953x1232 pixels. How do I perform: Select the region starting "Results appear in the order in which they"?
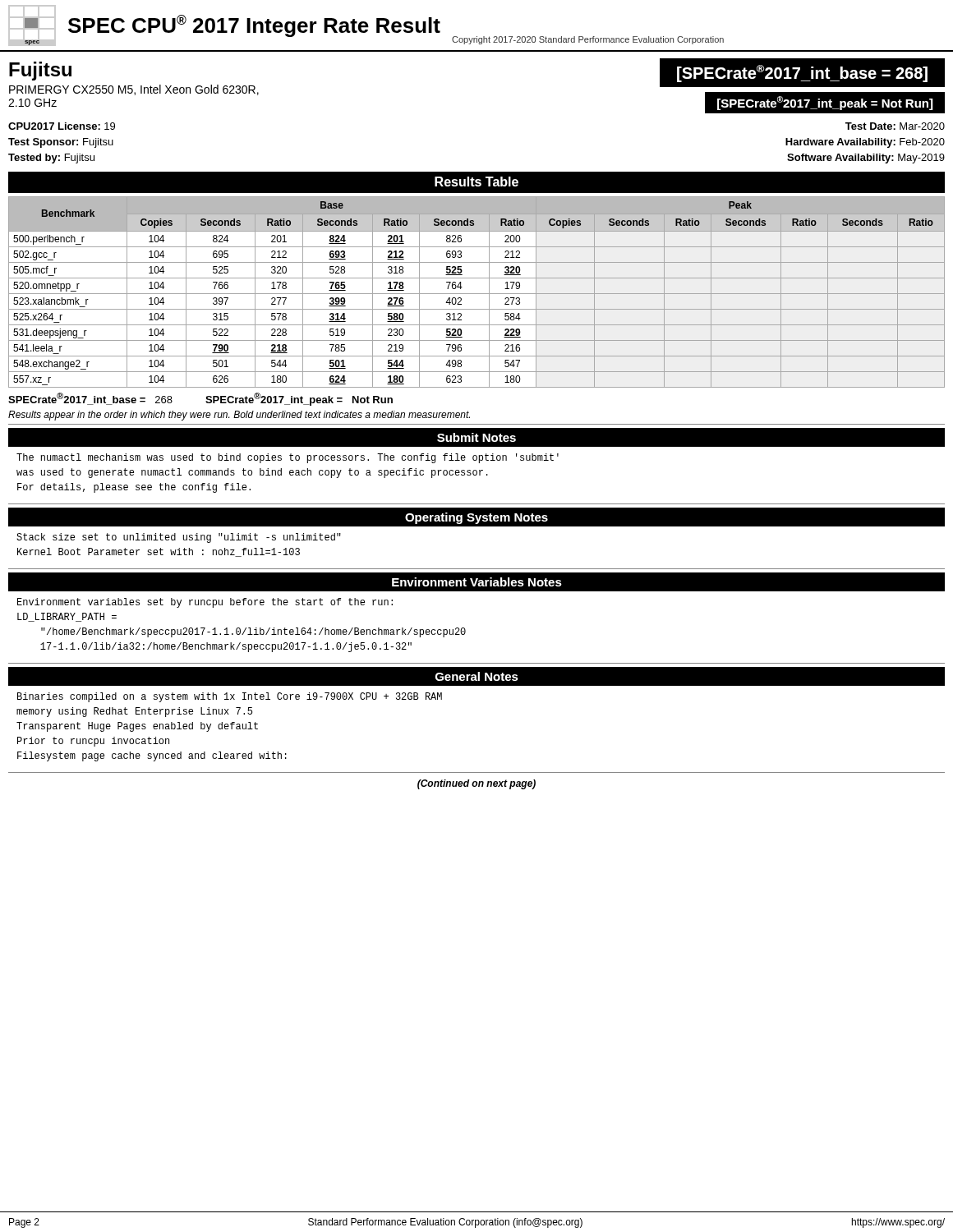point(240,415)
